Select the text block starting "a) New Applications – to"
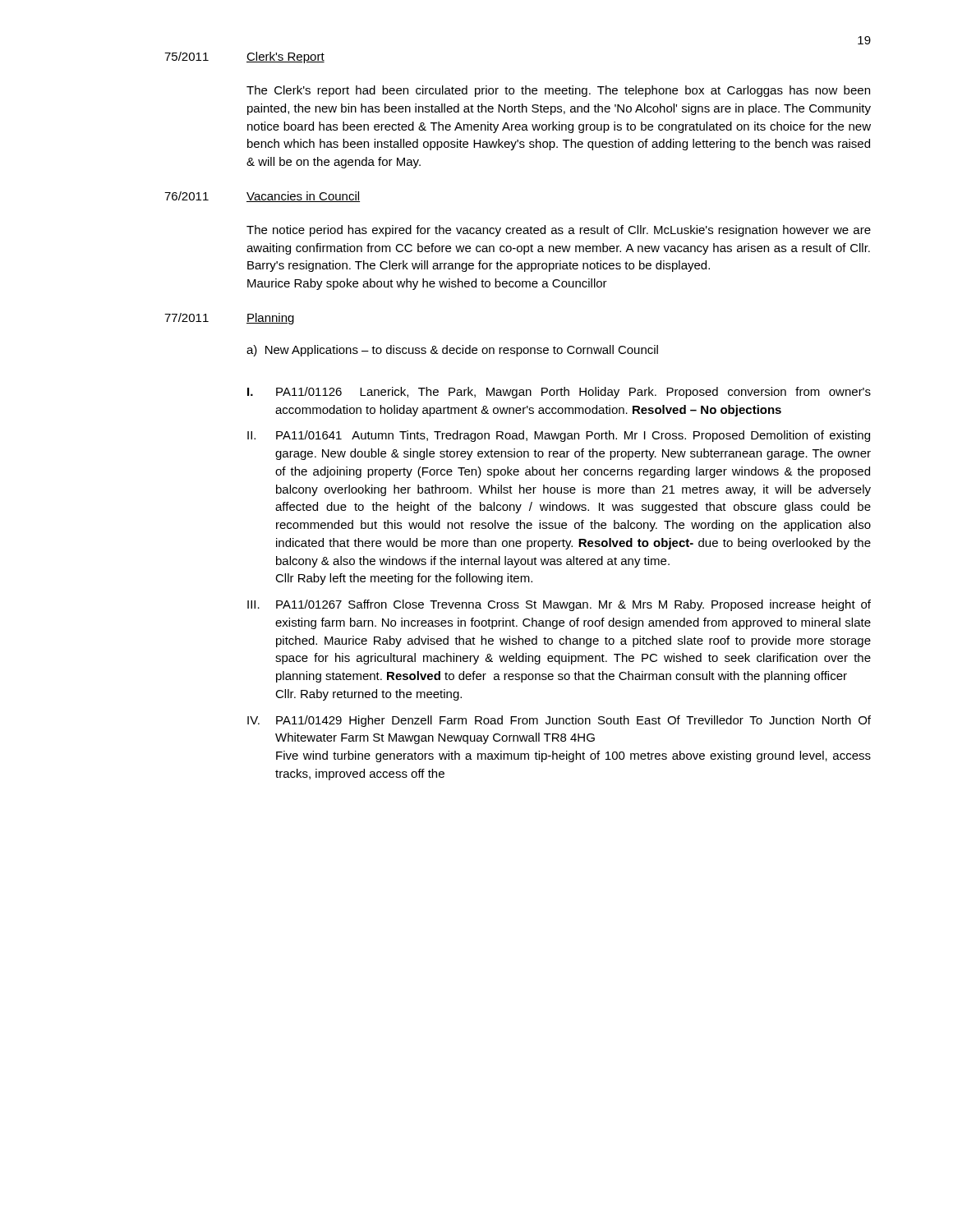 (518, 353)
